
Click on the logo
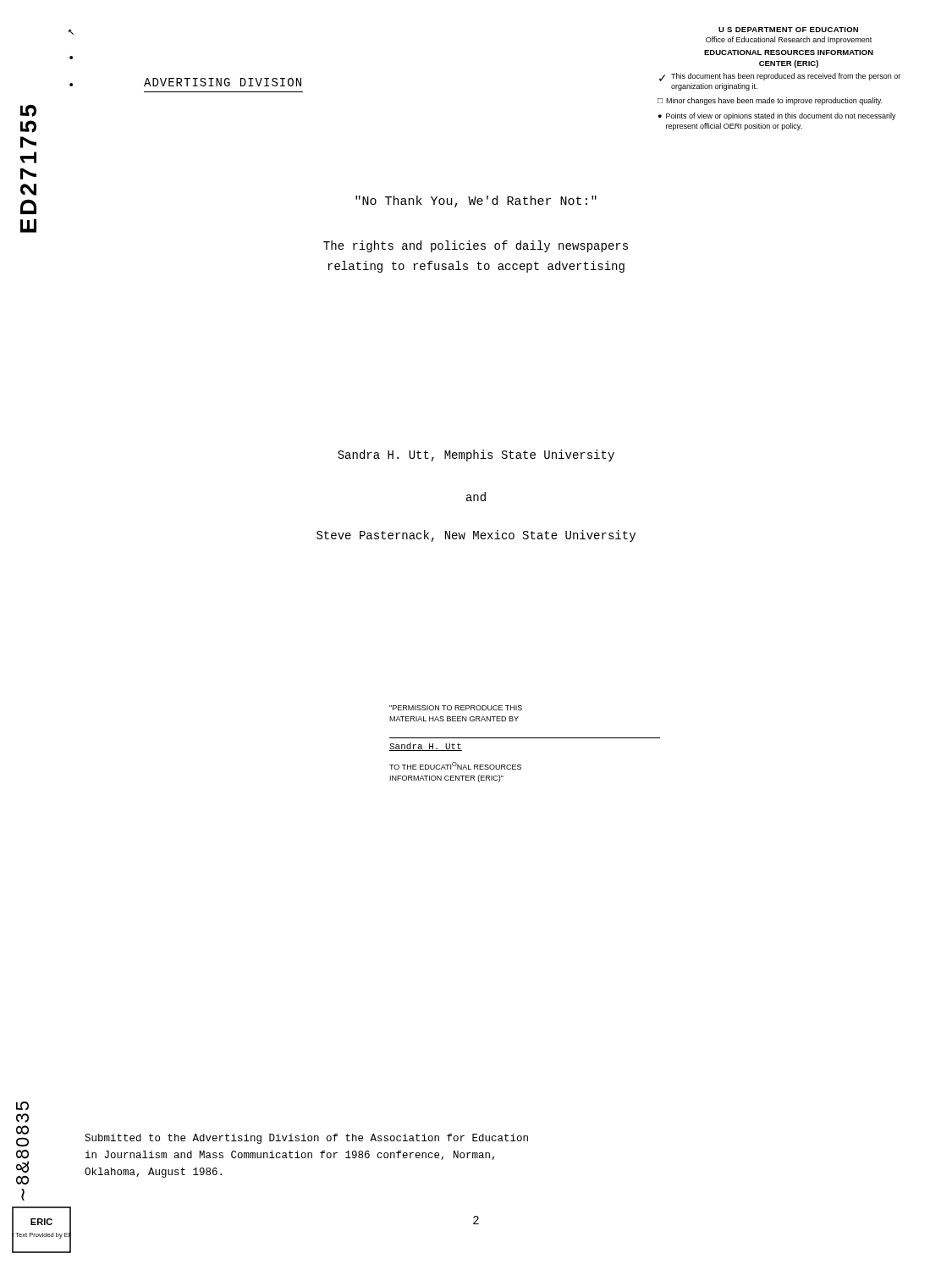tap(41, 1230)
